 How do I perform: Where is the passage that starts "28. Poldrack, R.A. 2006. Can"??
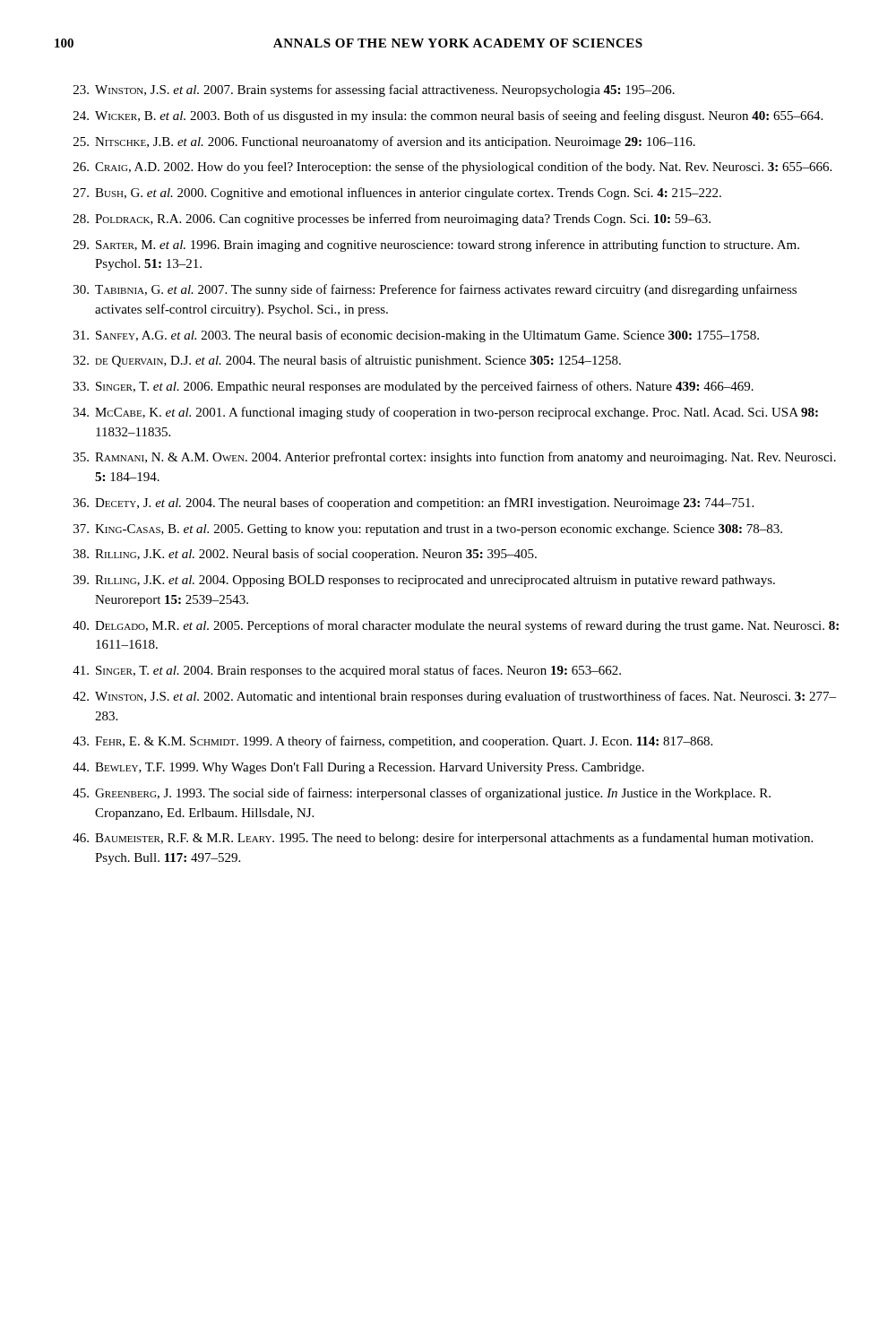click(448, 219)
